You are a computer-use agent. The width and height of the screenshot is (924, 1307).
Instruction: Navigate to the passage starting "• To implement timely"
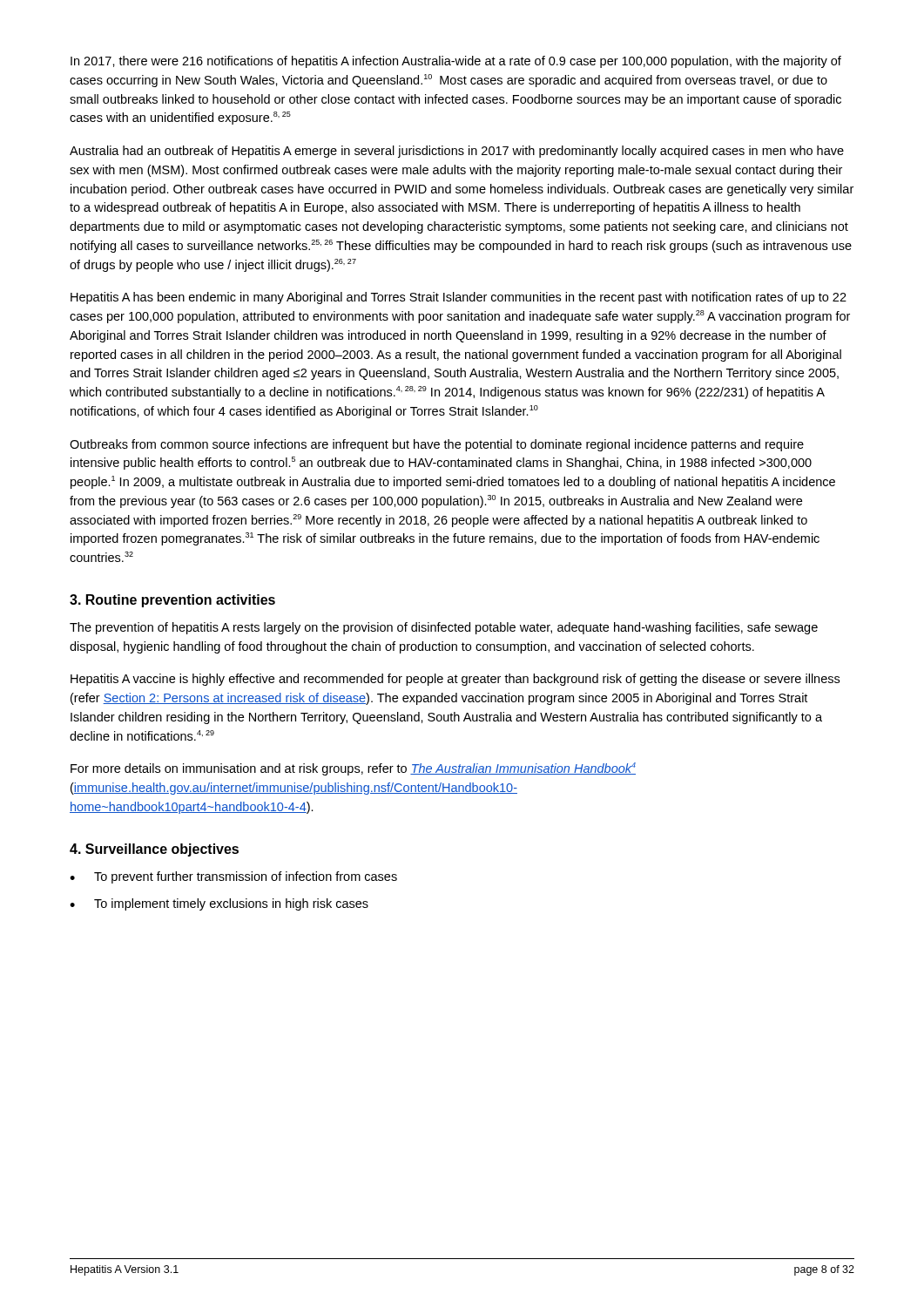(x=219, y=906)
